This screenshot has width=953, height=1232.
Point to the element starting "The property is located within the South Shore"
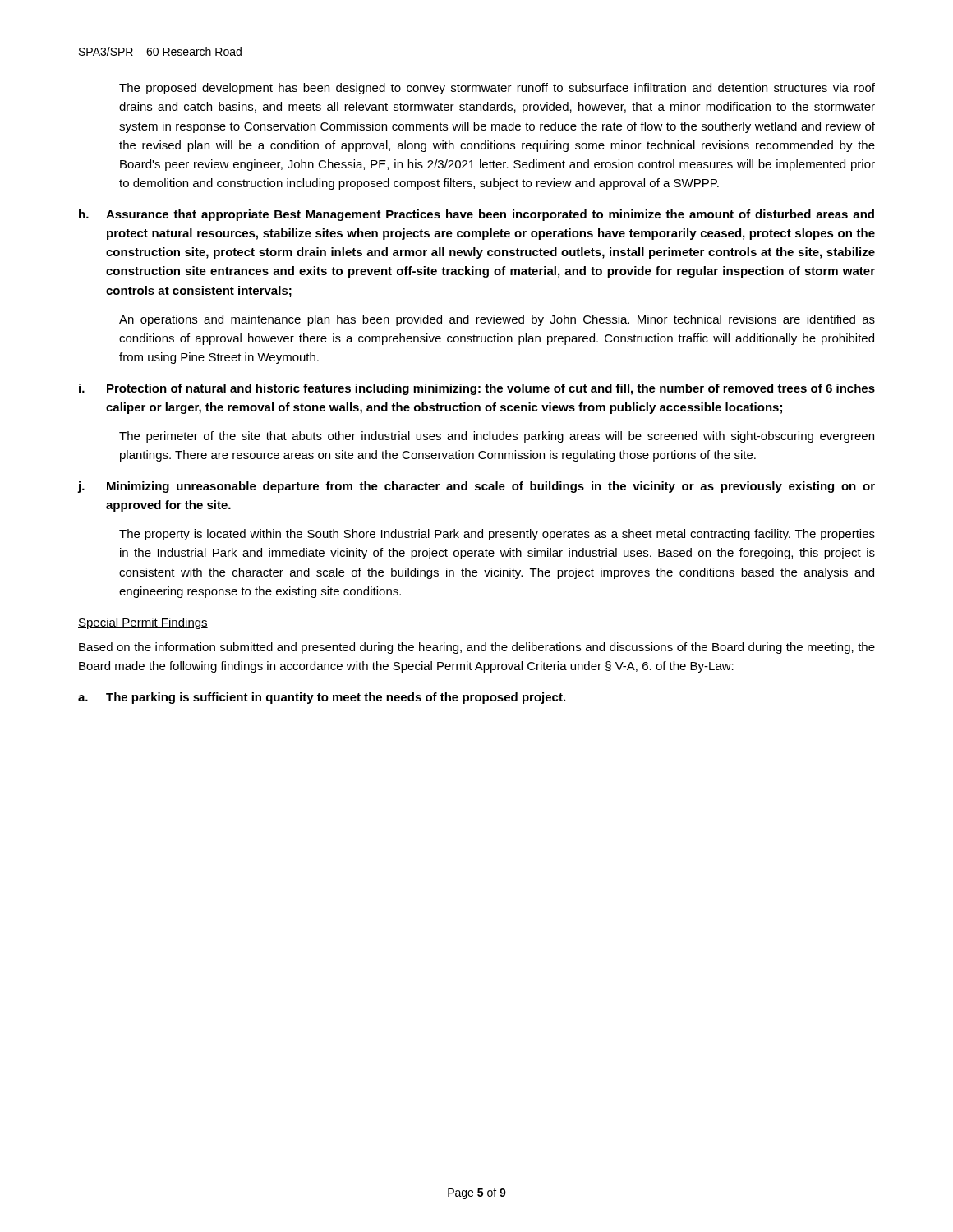pyautogui.click(x=497, y=562)
